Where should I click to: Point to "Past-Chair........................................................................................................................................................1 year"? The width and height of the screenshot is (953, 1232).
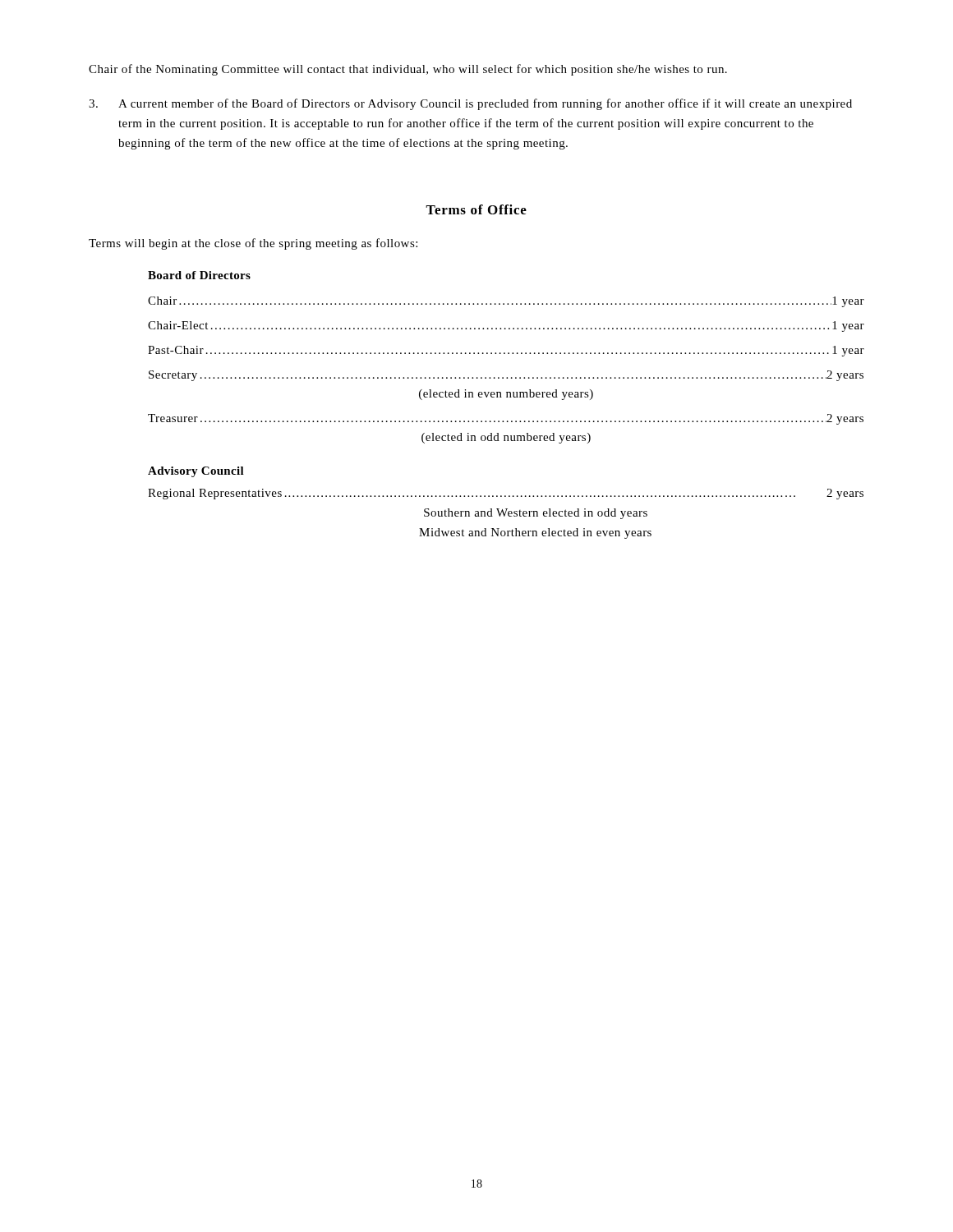[506, 350]
